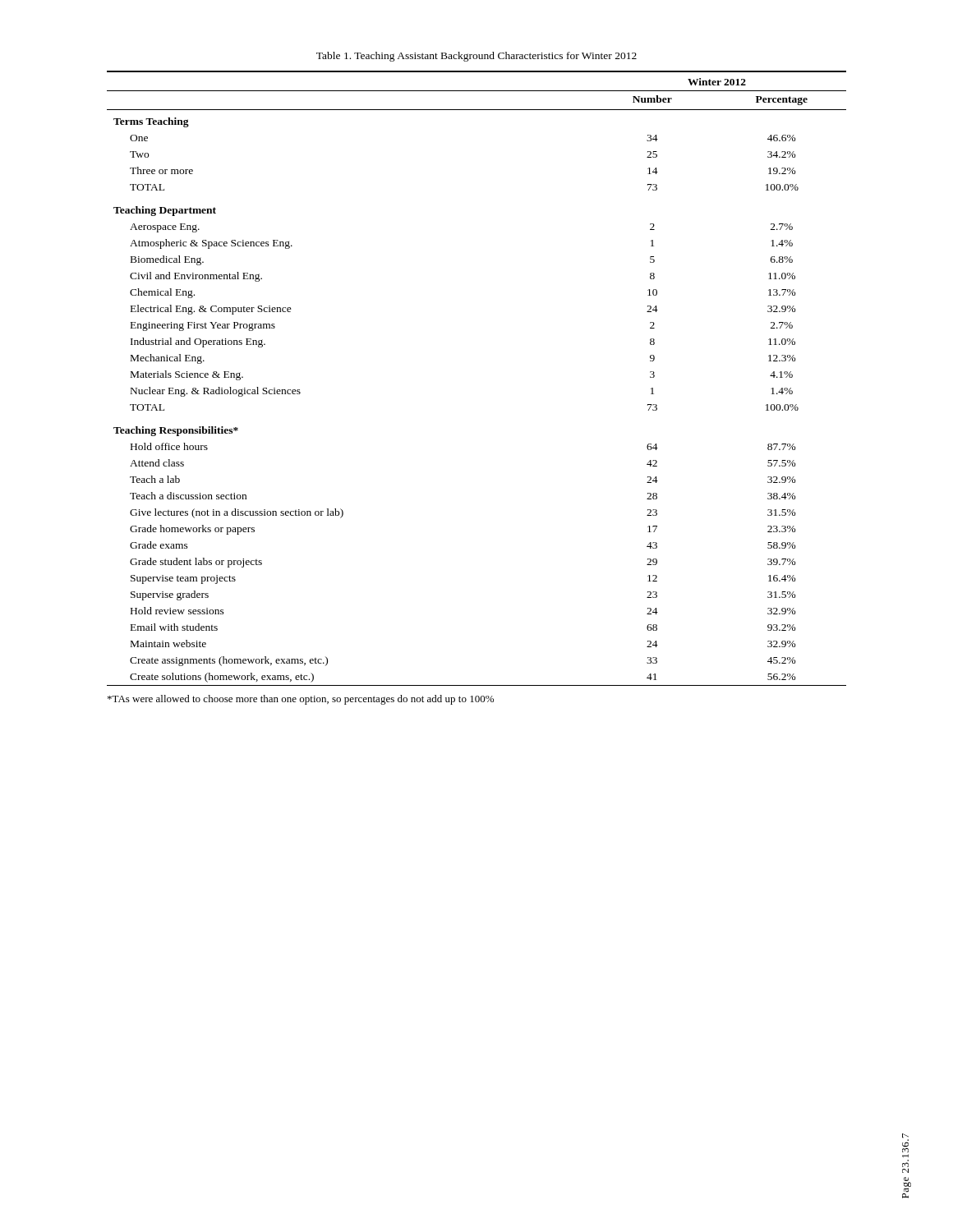Locate the footnote containing "TAs were allowed to choose more"

coord(301,699)
